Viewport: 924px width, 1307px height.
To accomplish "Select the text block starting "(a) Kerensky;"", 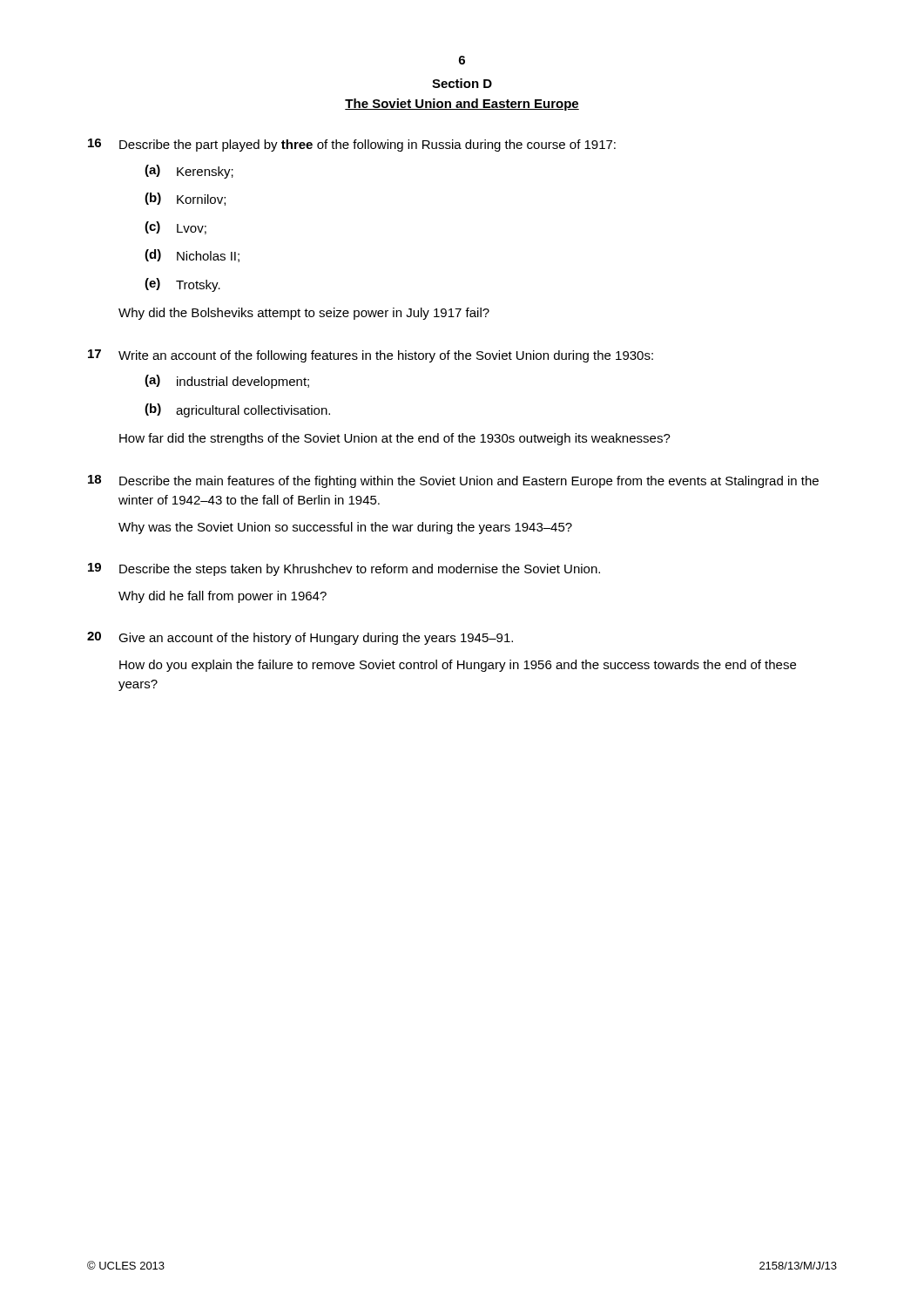I will (x=189, y=171).
